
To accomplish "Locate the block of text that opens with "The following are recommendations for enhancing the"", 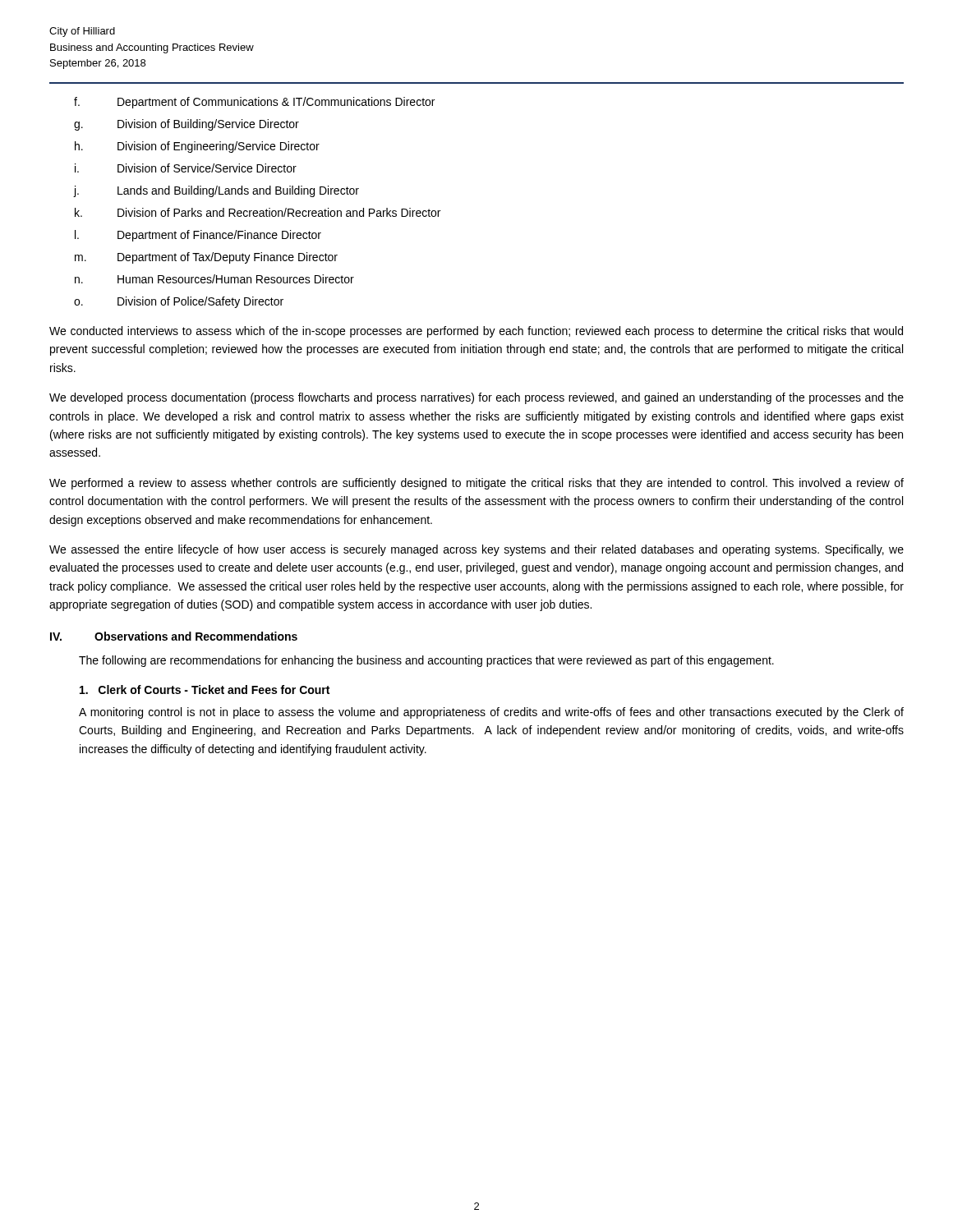I will tap(427, 661).
